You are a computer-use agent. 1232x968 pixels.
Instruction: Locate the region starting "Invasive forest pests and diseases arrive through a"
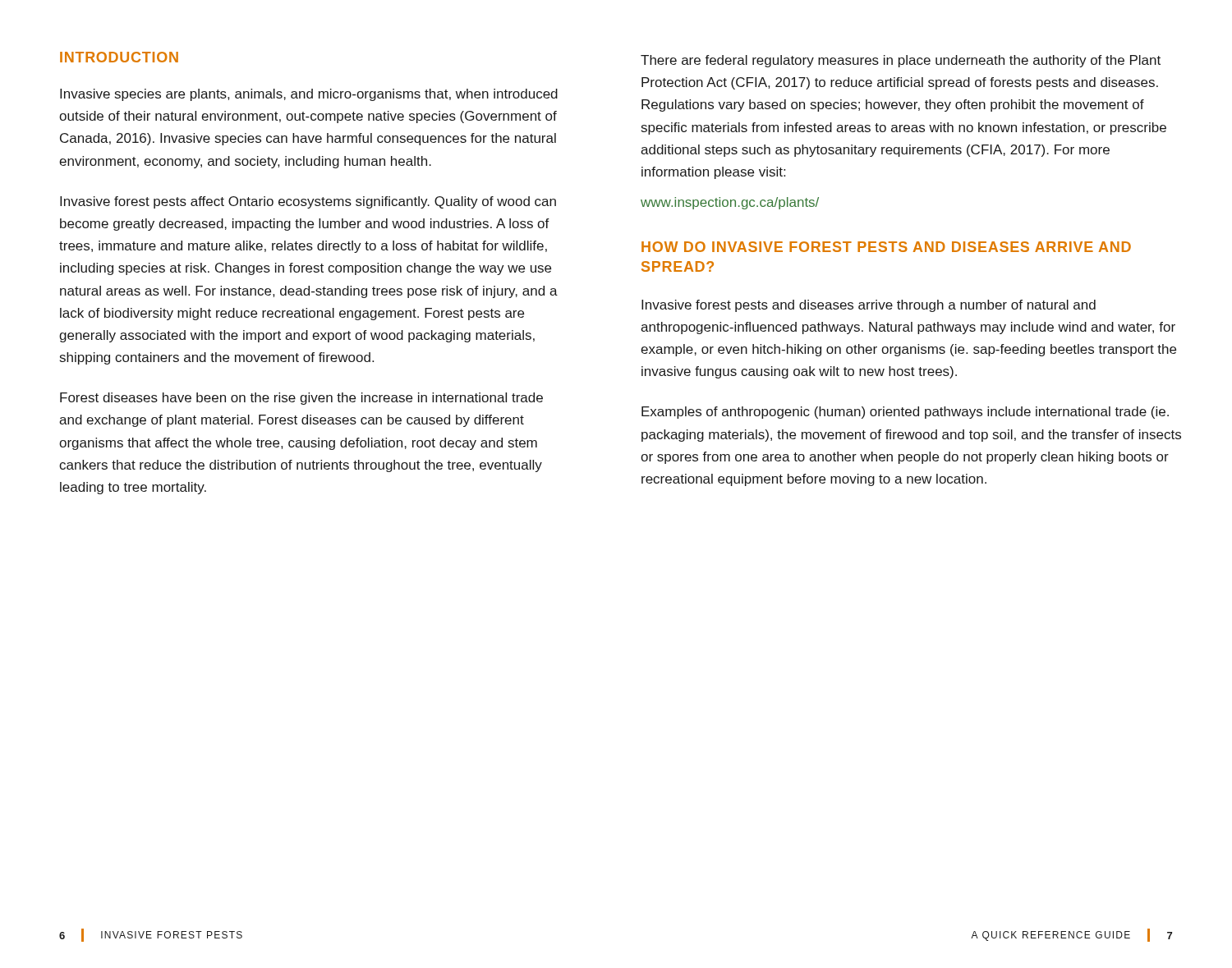pyautogui.click(x=909, y=338)
